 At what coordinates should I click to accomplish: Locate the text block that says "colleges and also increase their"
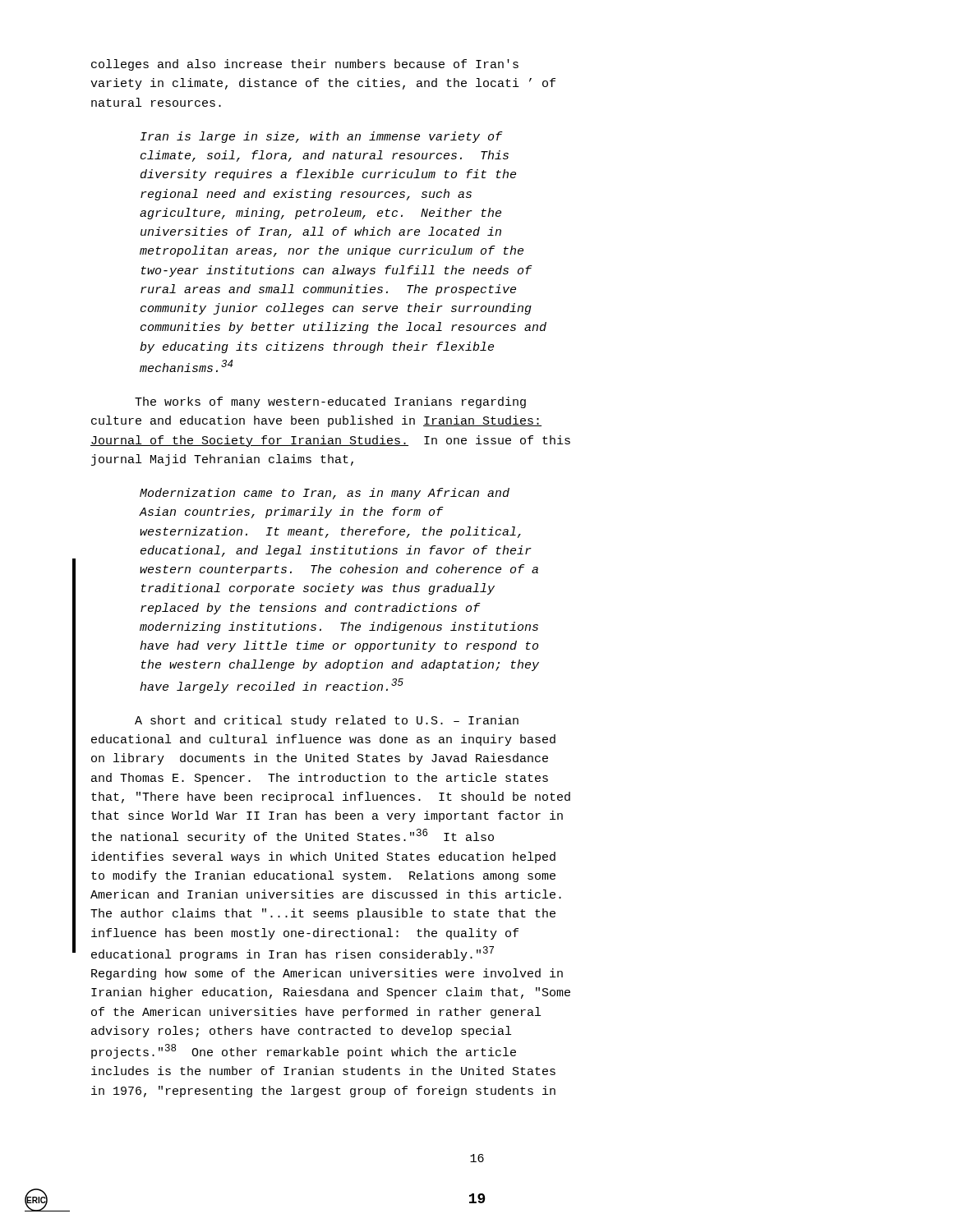[x=323, y=84]
